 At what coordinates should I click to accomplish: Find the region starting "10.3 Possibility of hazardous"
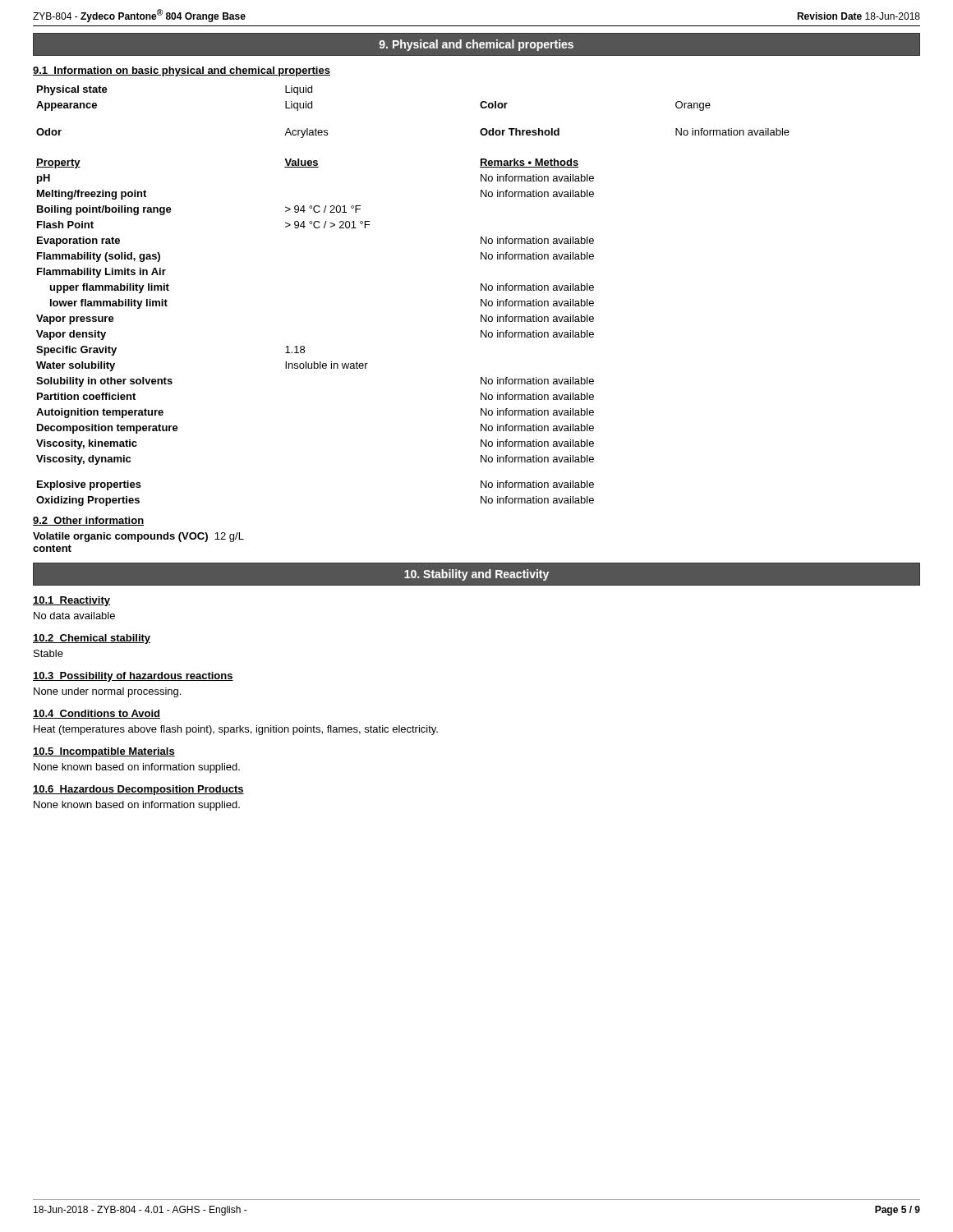[x=133, y=676]
